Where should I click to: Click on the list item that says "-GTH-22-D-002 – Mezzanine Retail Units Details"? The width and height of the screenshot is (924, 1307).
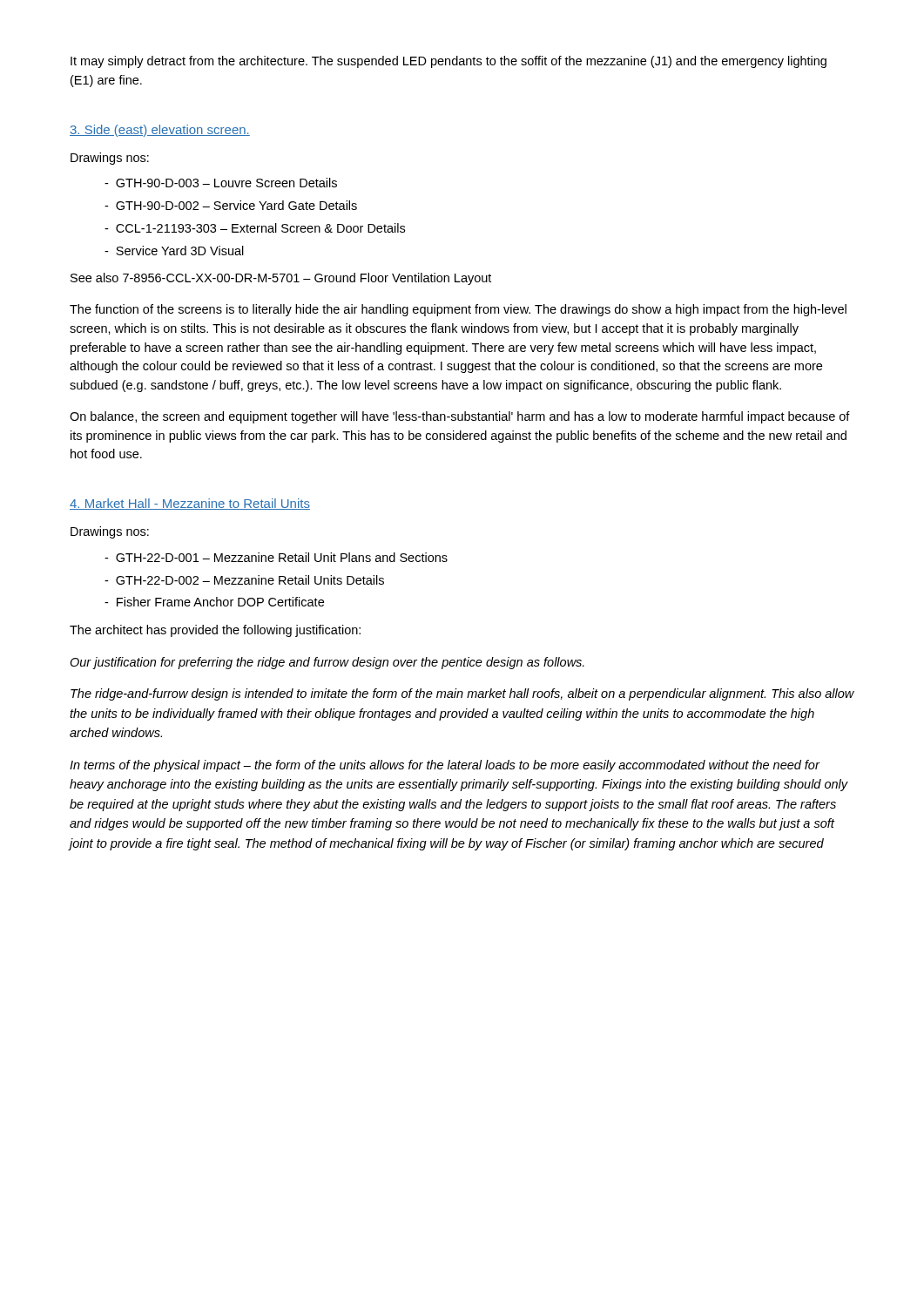click(x=244, y=581)
